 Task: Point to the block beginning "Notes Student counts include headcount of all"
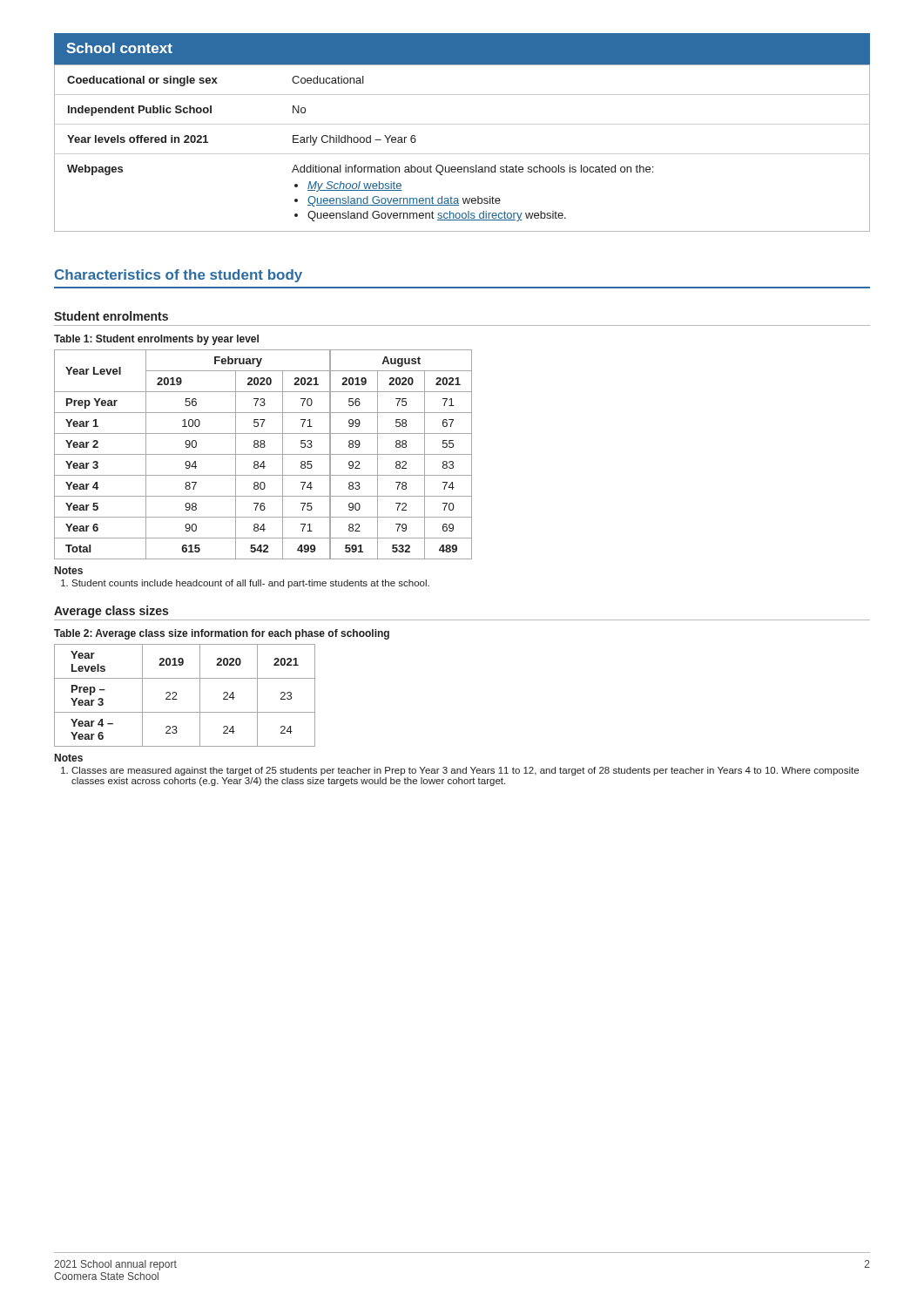pos(69,570)
